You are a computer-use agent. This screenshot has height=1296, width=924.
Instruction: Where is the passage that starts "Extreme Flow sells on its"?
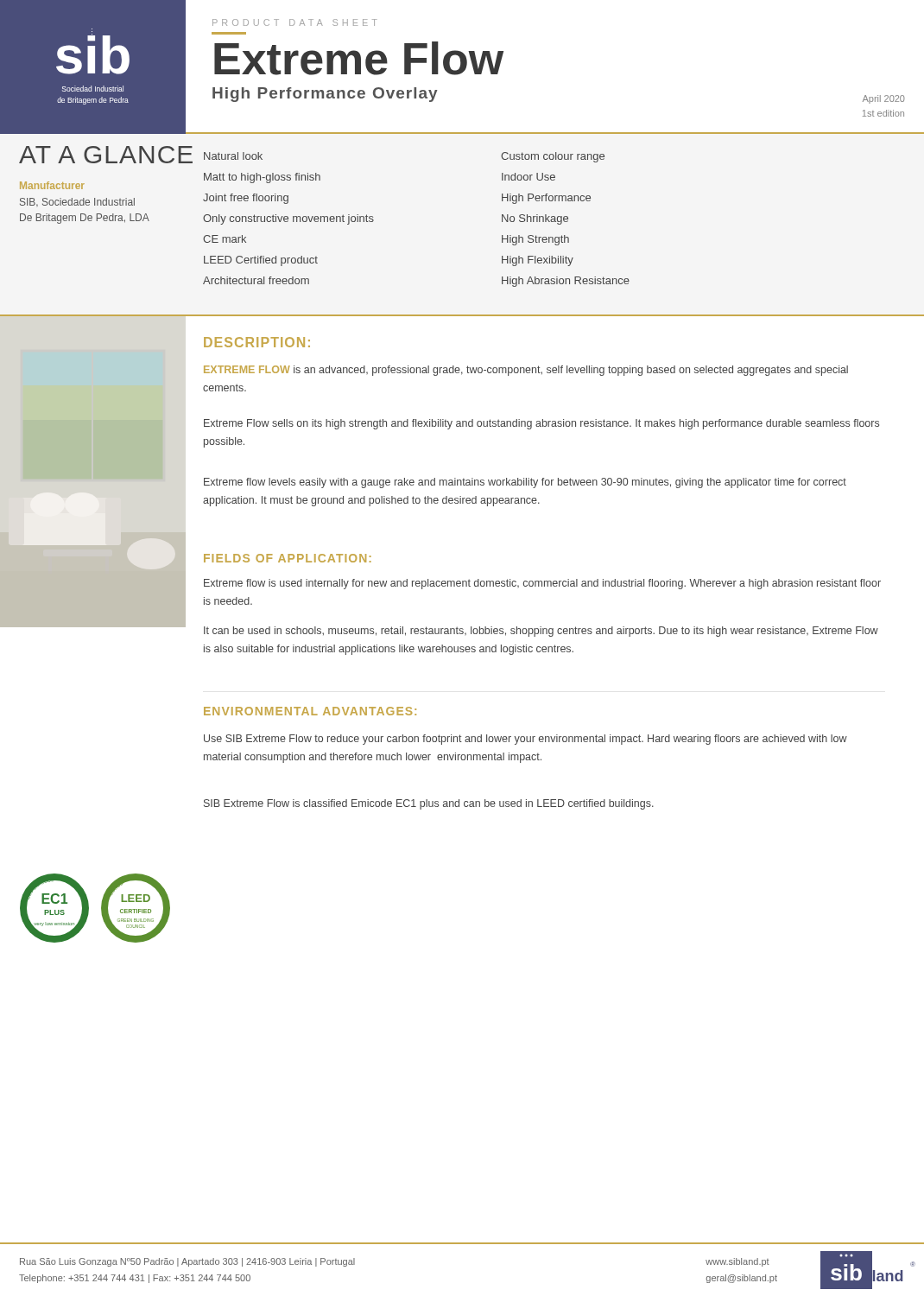(x=541, y=432)
